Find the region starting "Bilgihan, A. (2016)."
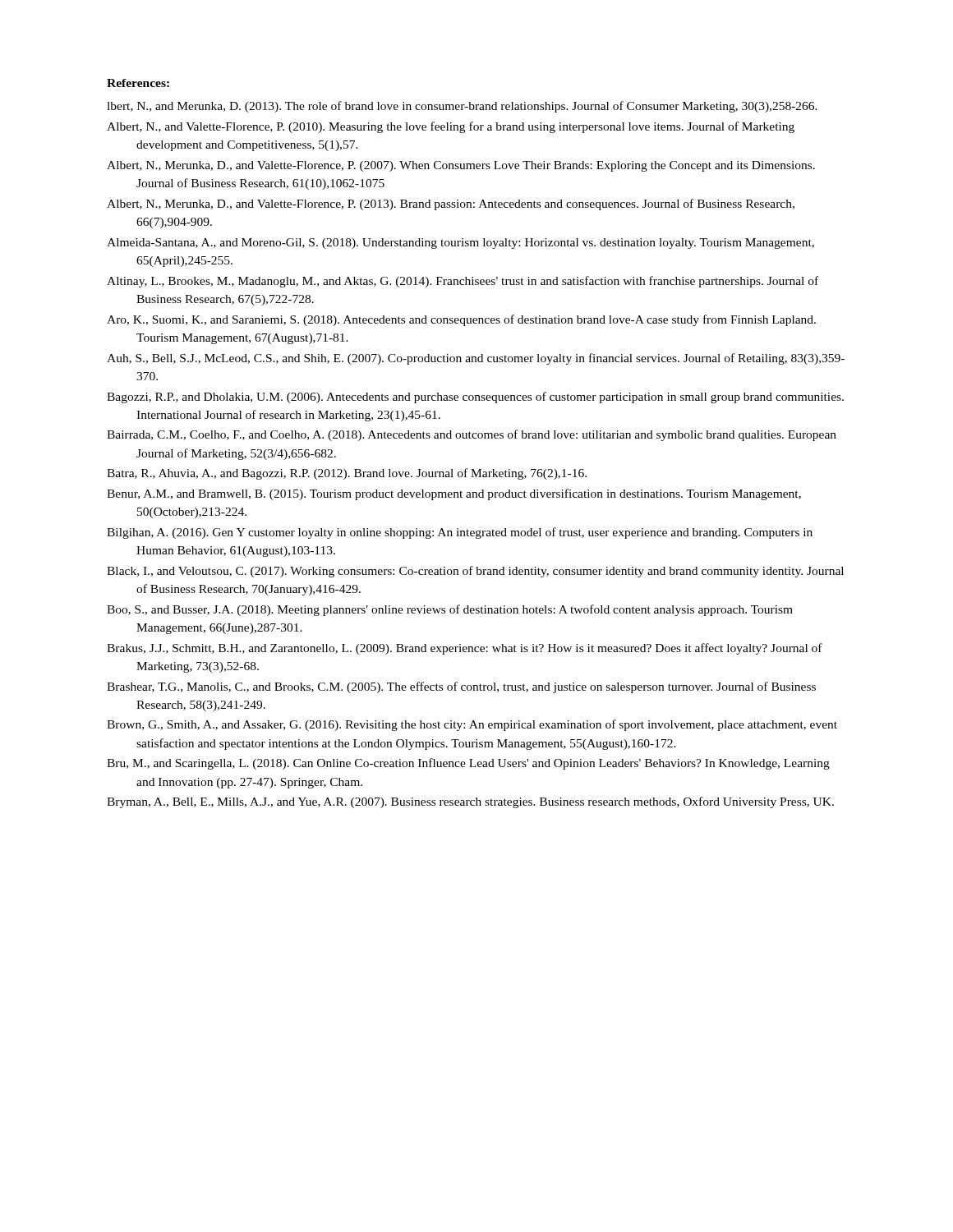Image resolution: width=953 pixels, height=1232 pixels. click(x=460, y=541)
